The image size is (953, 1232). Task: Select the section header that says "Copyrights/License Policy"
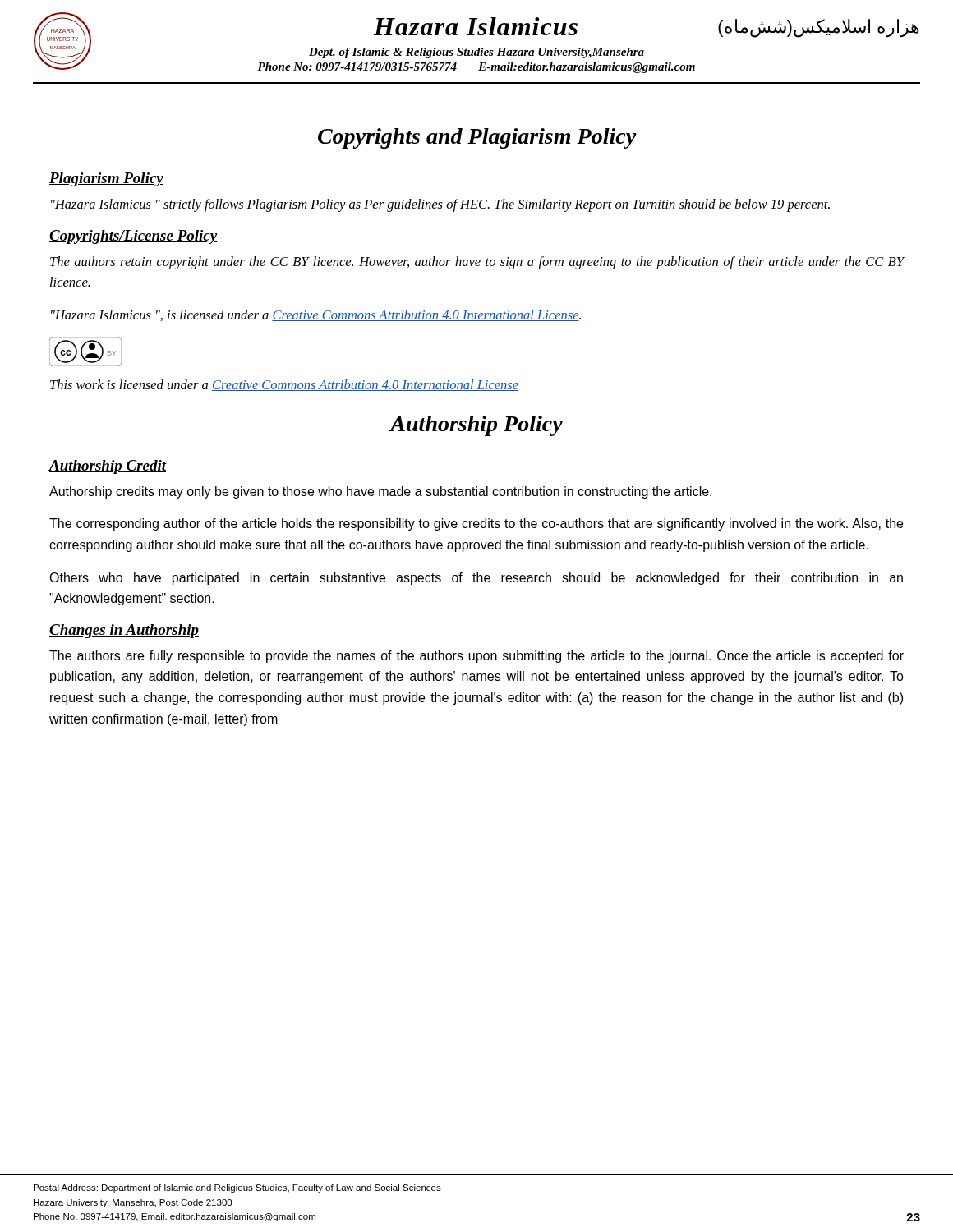[x=133, y=235]
